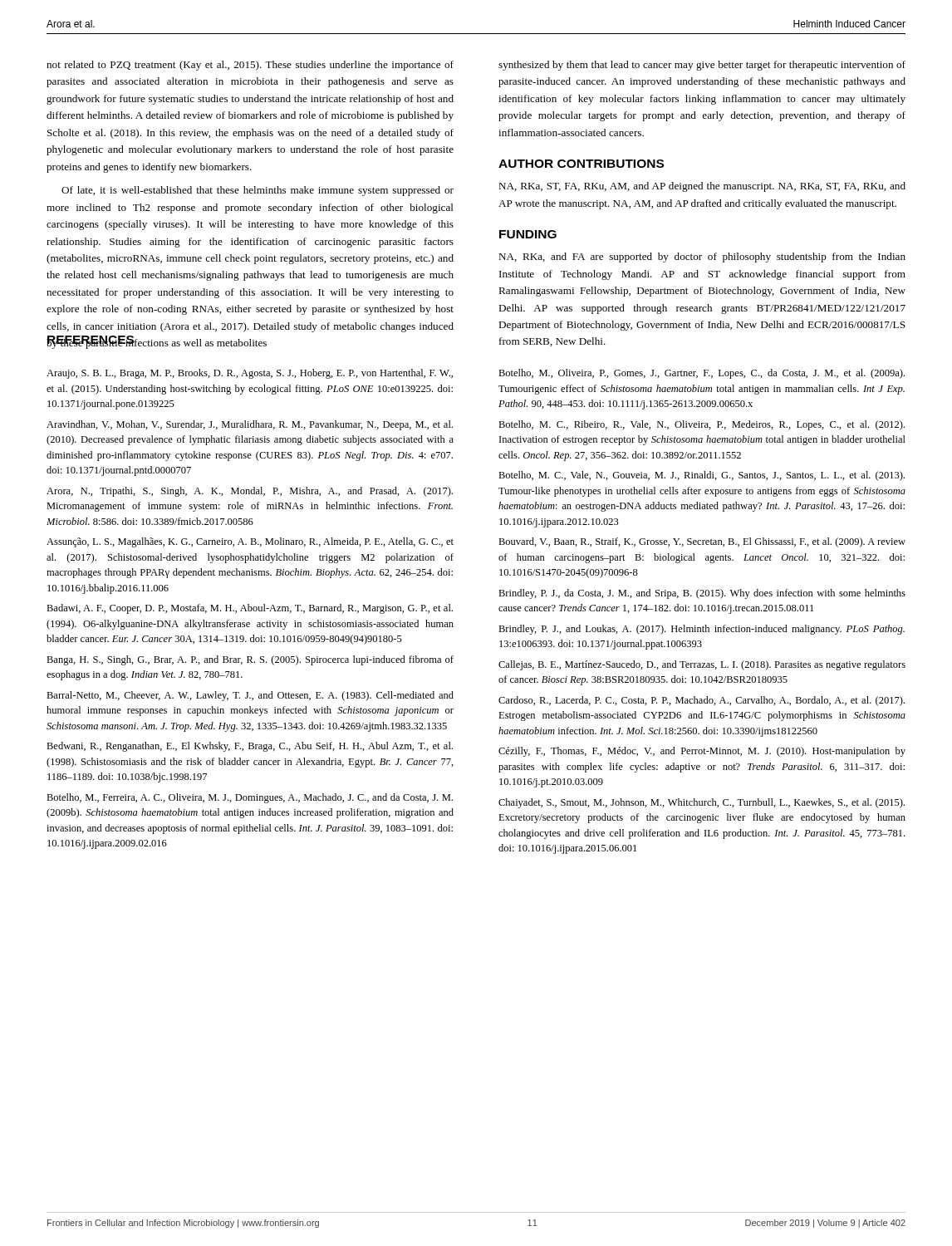Point to the text starting "Botelho, M. C., Ribeiro, R.,"
Image resolution: width=952 pixels, height=1246 pixels.
pyautogui.click(x=702, y=439)
